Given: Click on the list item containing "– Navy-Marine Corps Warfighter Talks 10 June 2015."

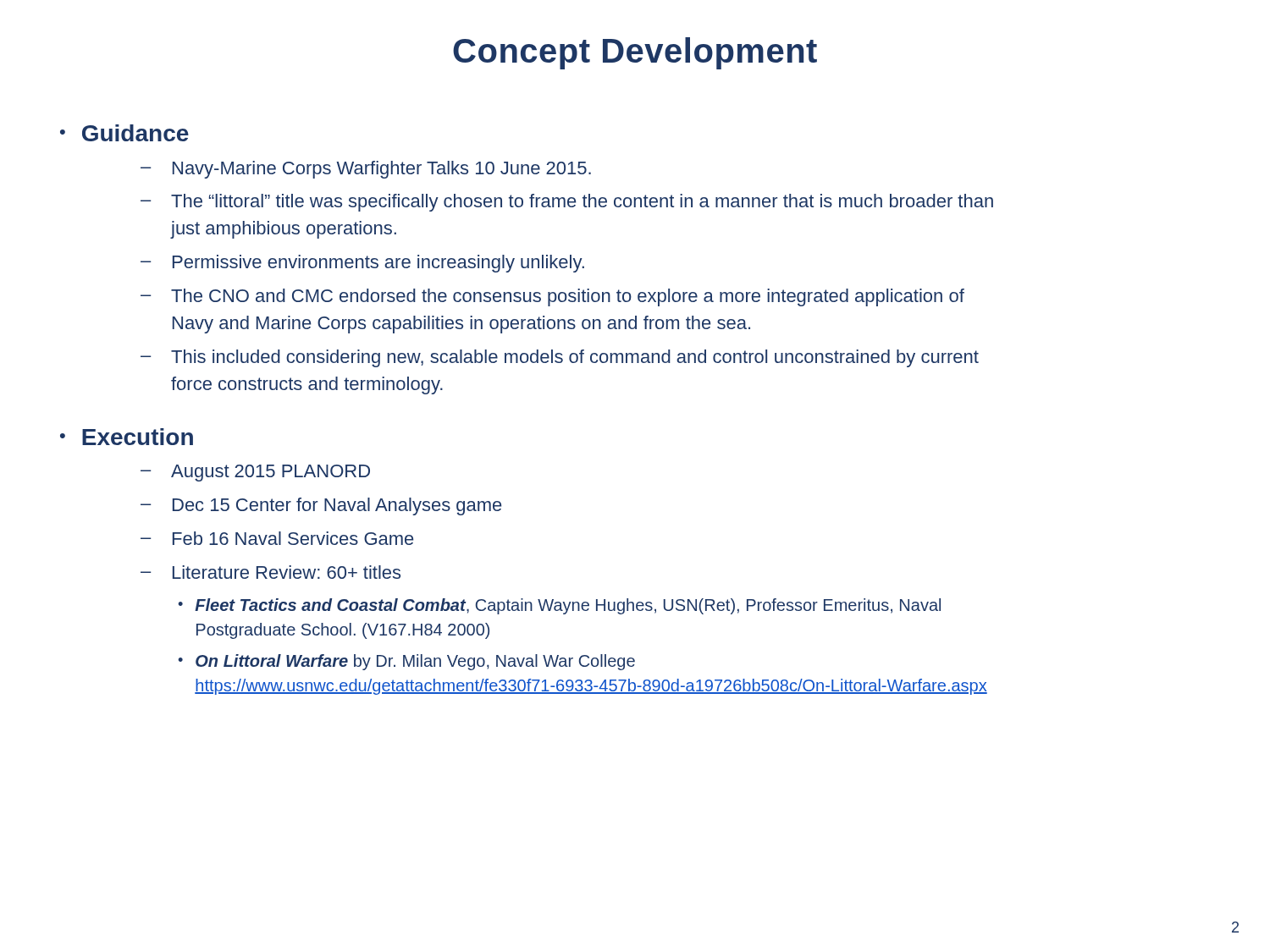Looking at the screenshot, I should pyautogui.click(x=366, y=168).
